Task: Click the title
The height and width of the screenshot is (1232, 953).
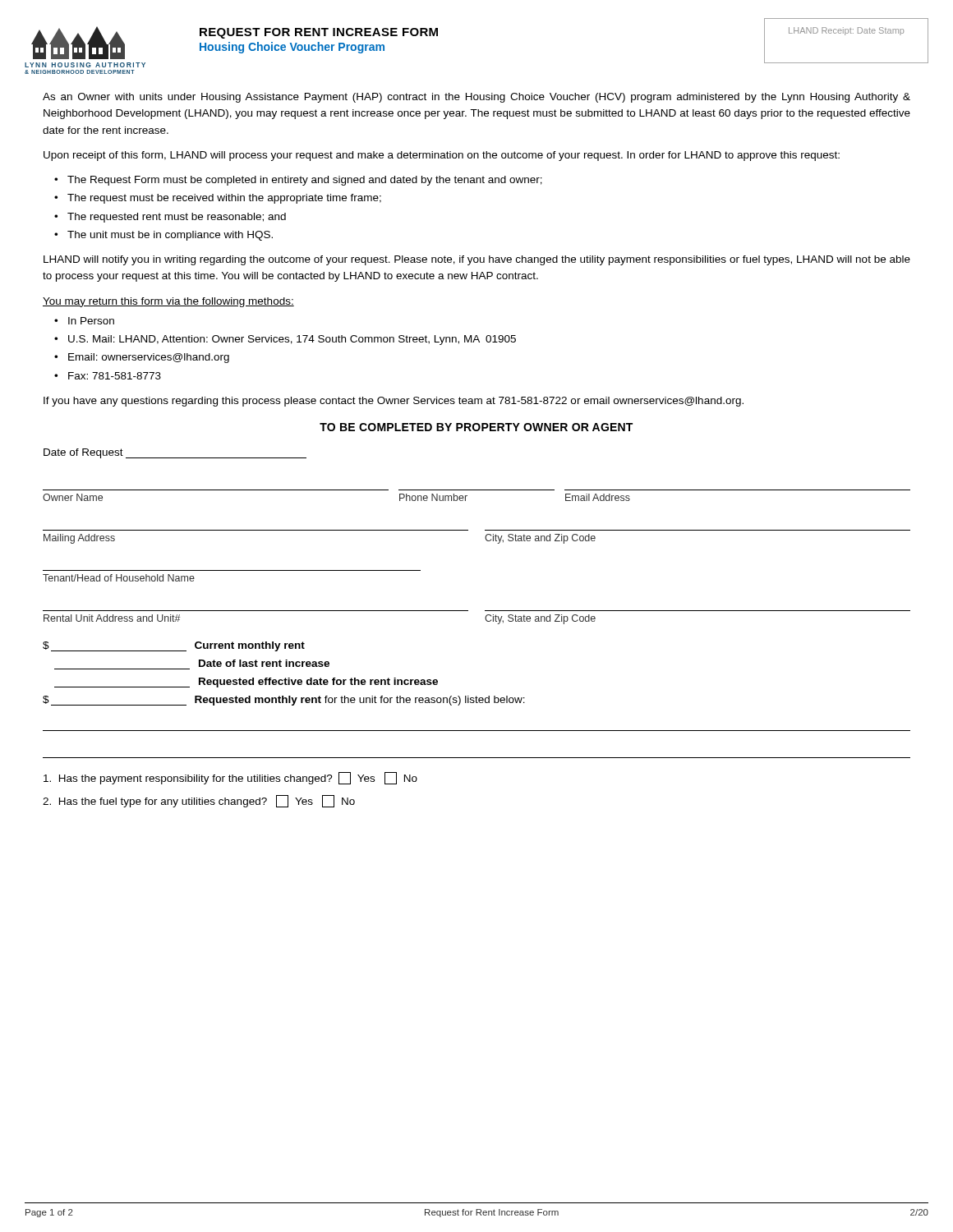Action: pyautogui.click(x=481, y=39)
